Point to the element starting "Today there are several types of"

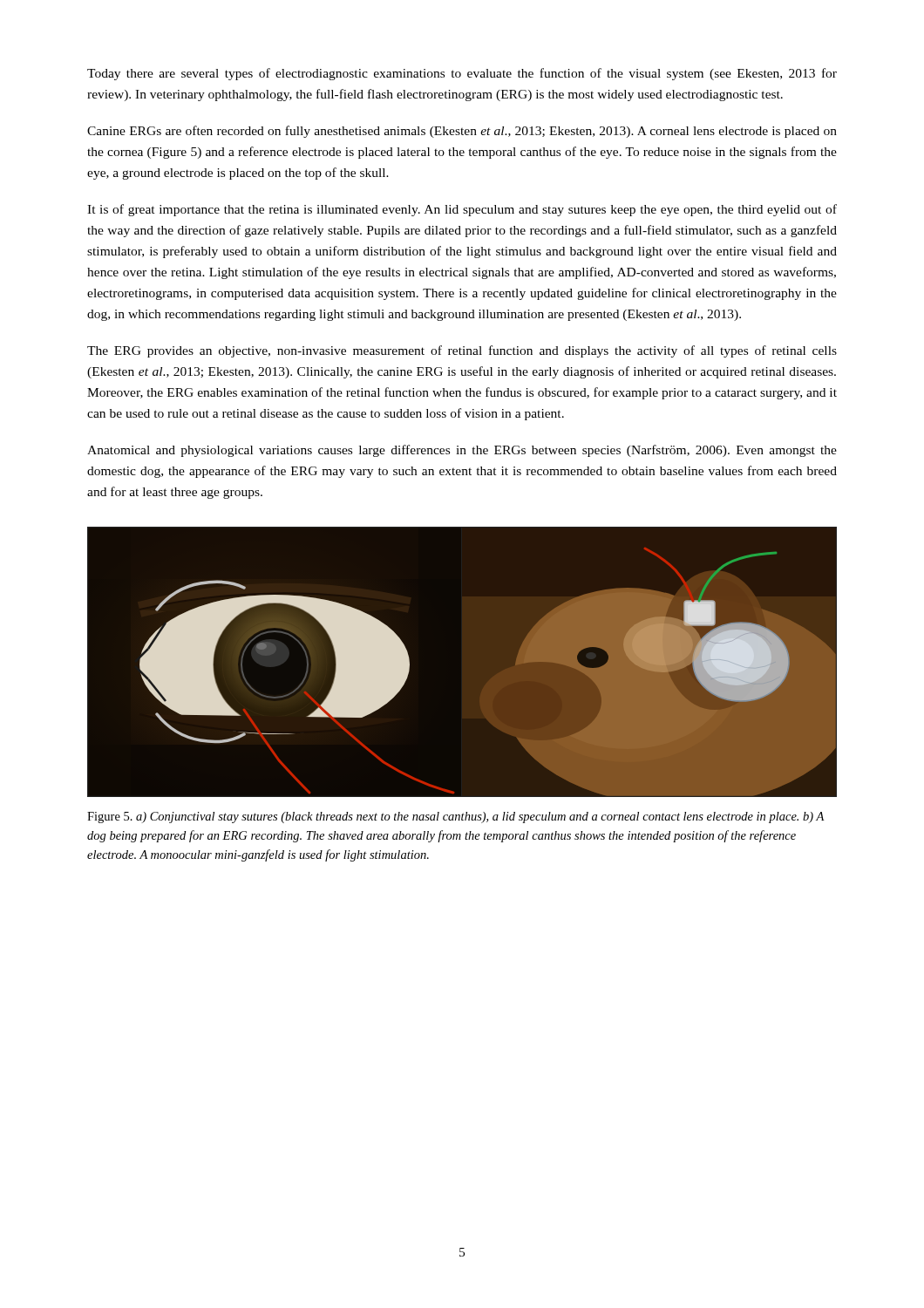click(x=462, y=83)
